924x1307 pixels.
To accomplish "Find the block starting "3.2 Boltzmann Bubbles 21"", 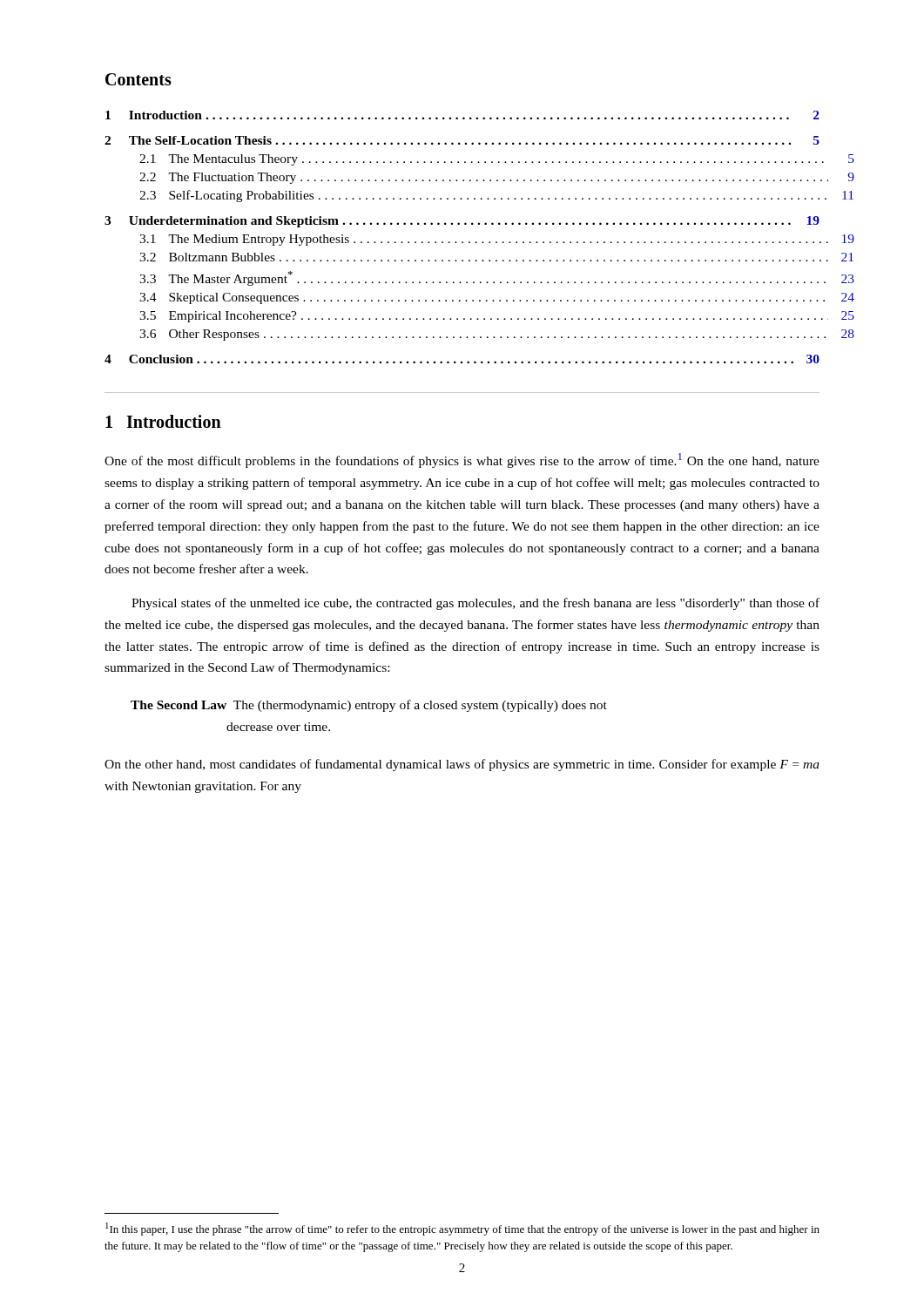I will coord(462,257).
